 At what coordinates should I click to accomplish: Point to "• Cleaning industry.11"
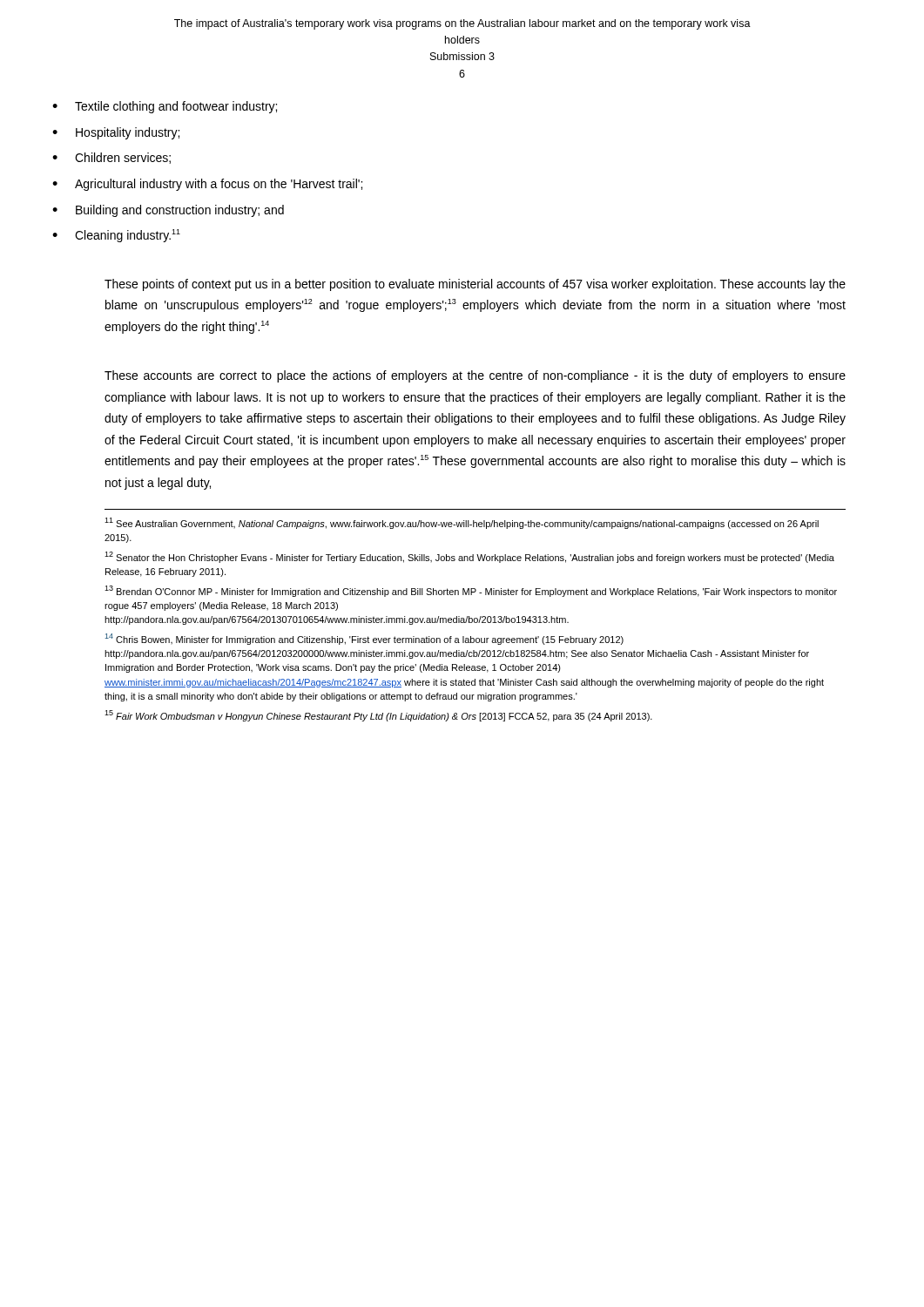(x=116, y=236)
